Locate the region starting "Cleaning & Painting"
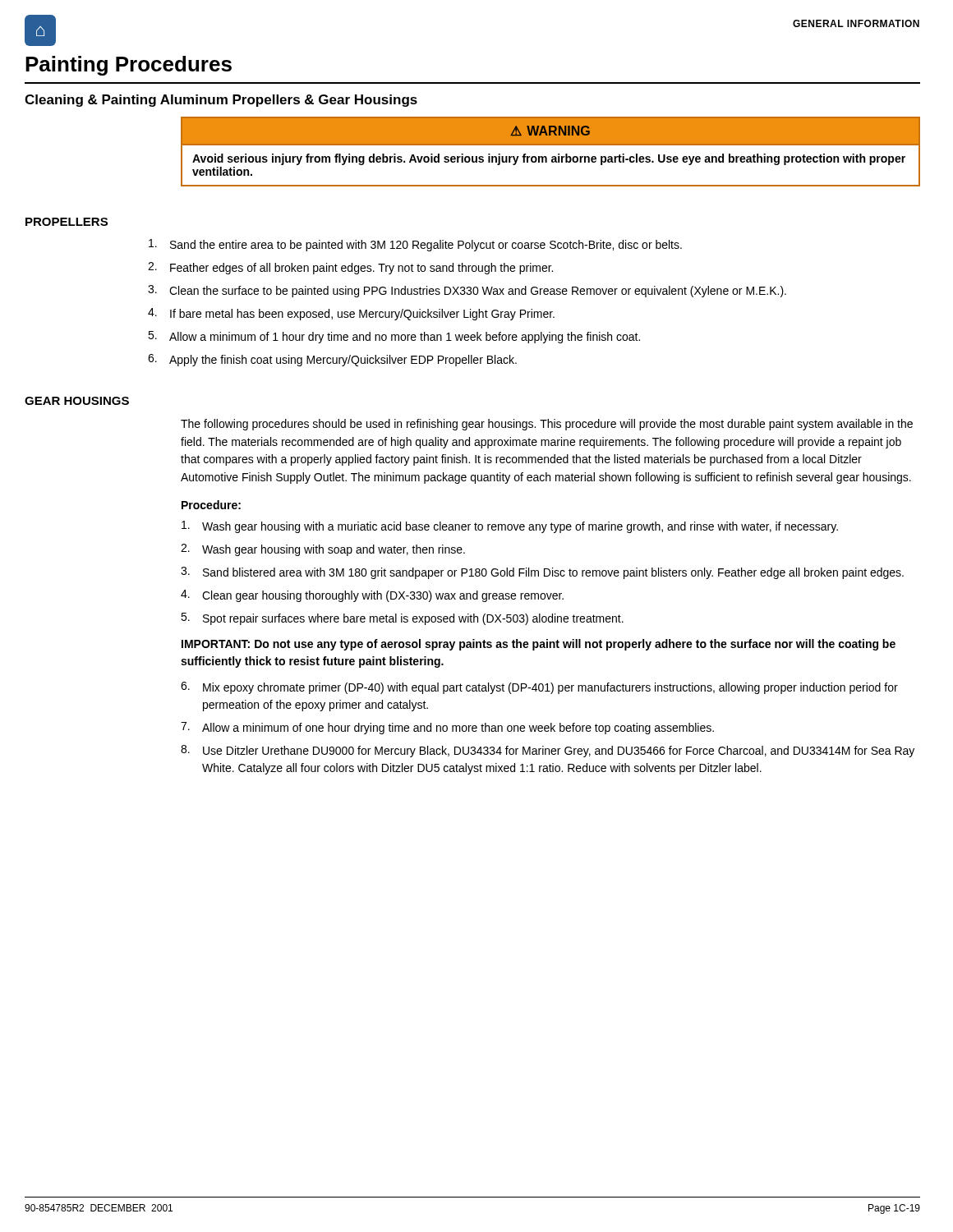953x1232 pixels. point(221,101)
